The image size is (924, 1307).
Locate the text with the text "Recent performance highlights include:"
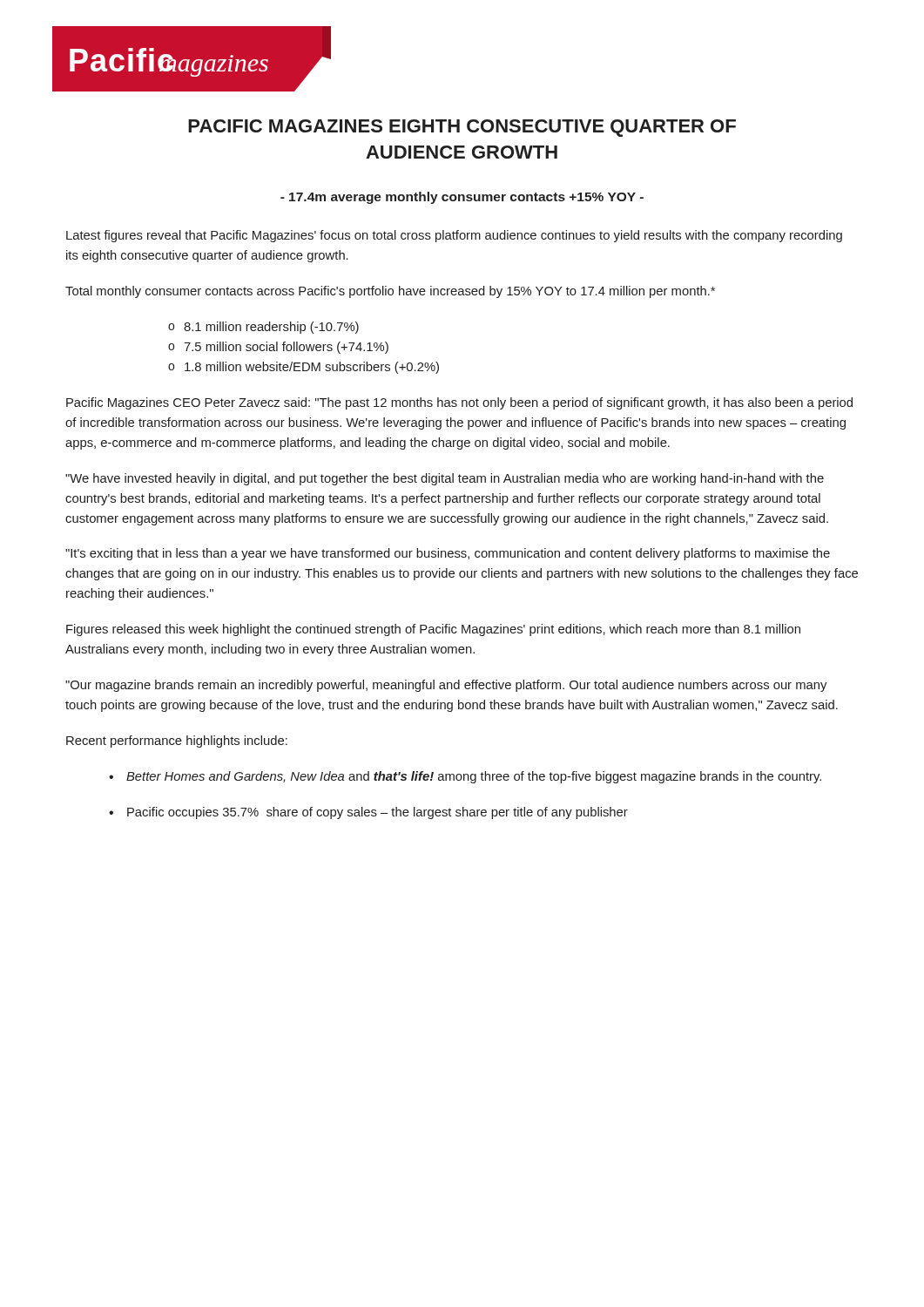pos(177,741)
